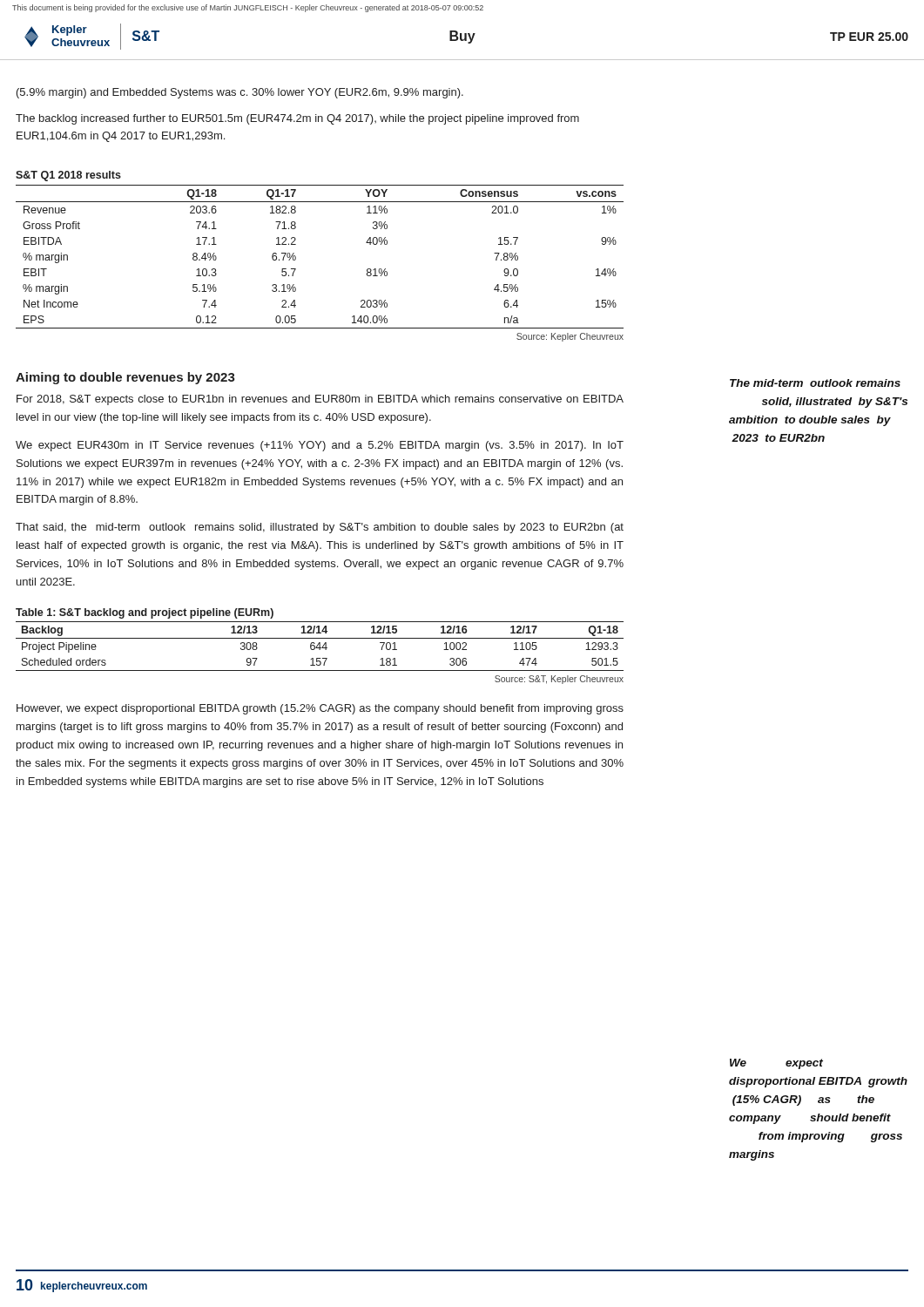Point to the region starting "However, we expect disproportional EBITDA"
This screenshot has height=1307, width=924.
pos(320,745)
